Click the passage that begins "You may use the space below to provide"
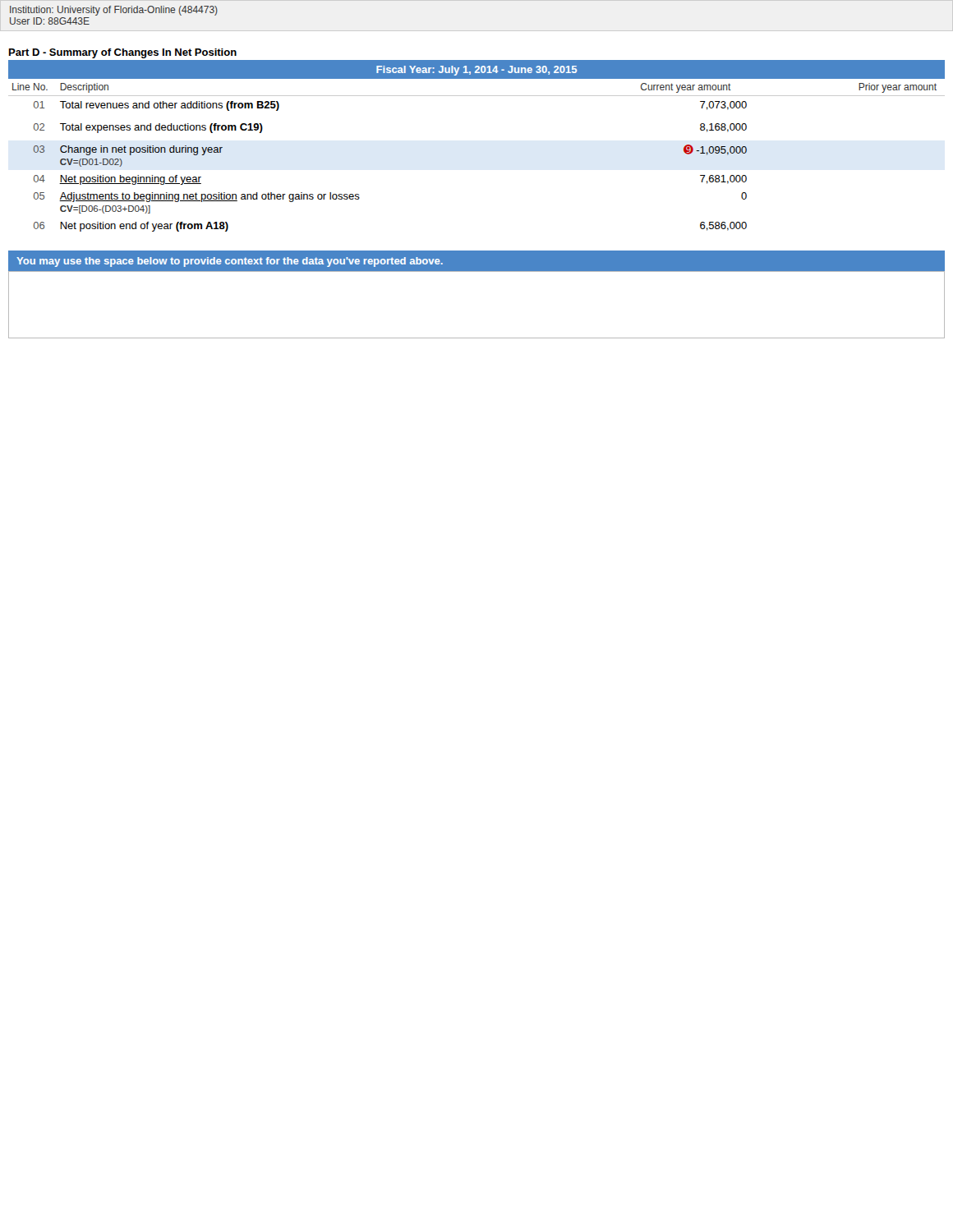 [x=230, y=261]
